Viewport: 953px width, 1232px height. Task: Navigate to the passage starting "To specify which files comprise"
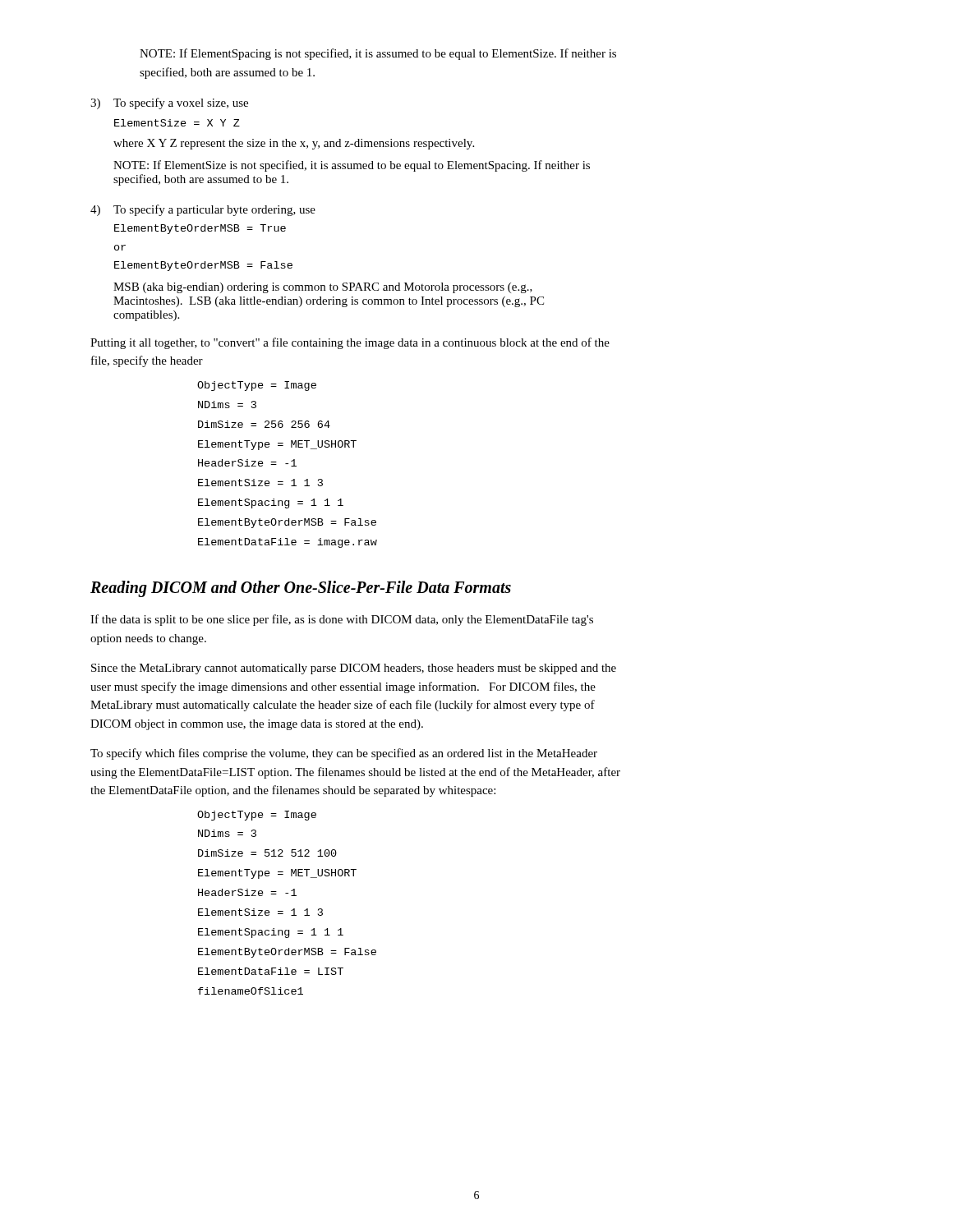(x=355, y=772)
